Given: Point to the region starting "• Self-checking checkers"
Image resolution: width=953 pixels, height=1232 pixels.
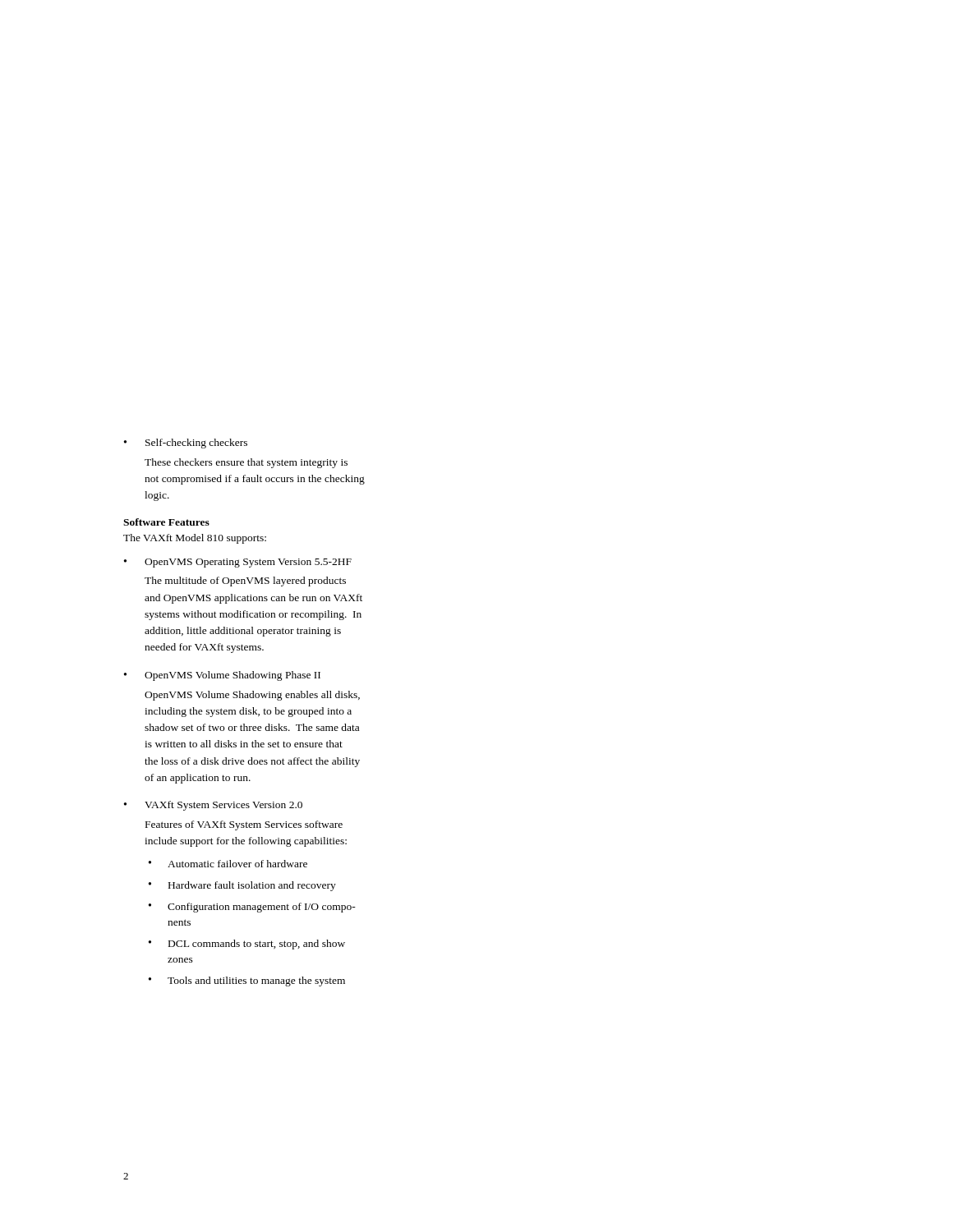Looking at the screenshot, I should [186, 444].
